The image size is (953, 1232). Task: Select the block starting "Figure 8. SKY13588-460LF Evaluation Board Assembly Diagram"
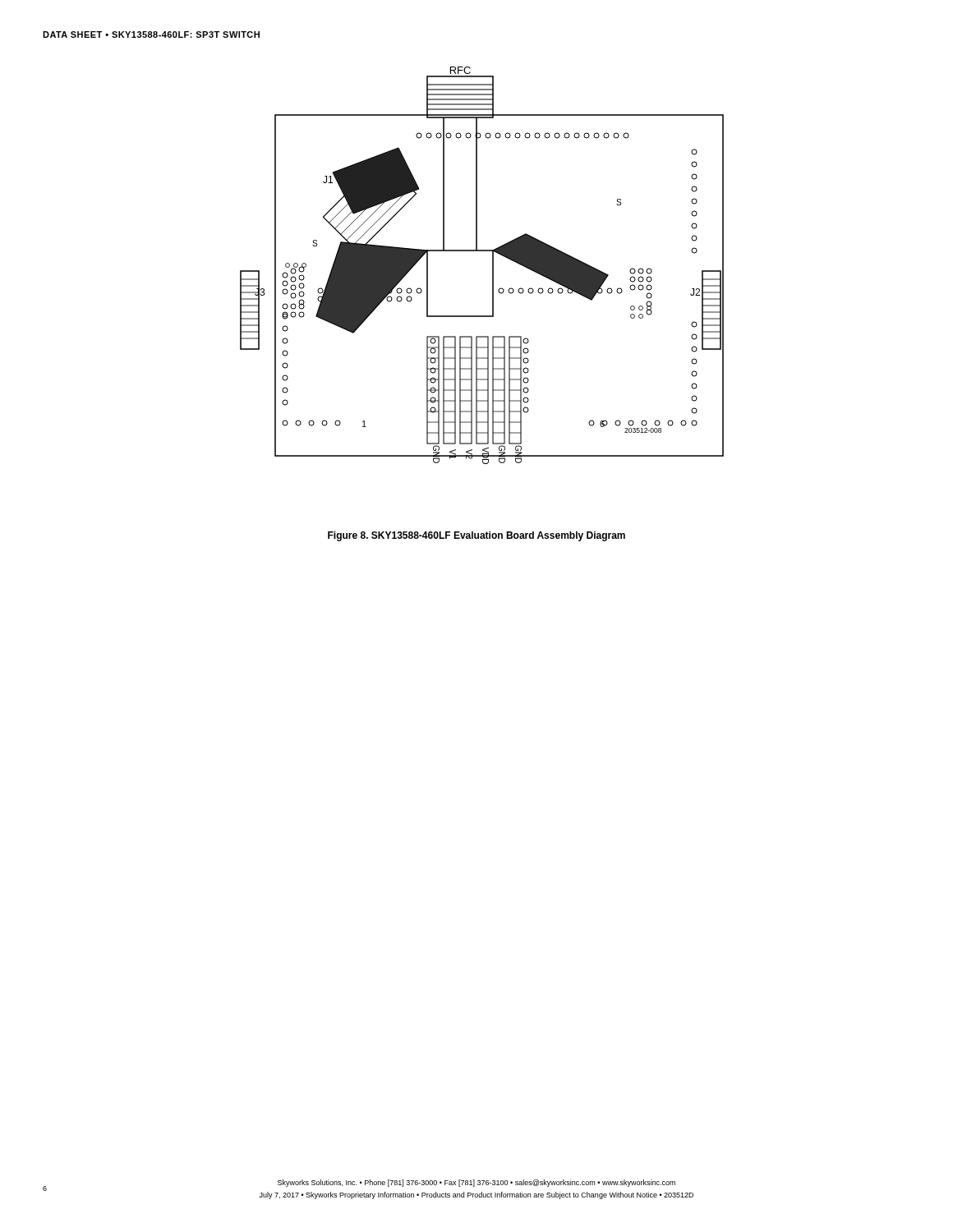[476, 535]
